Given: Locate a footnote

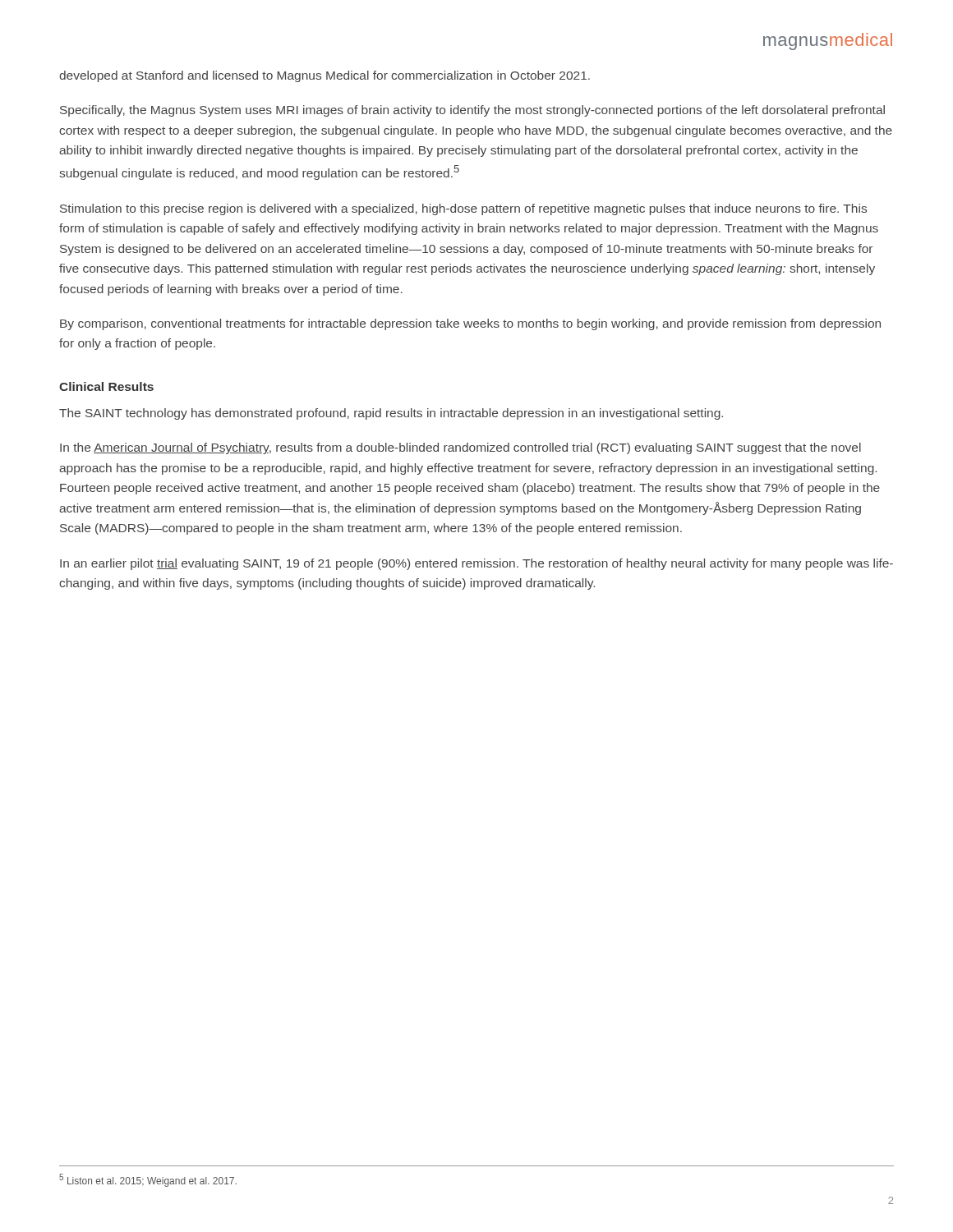Looking at the screenshot, I should pyautogui.click(x=476, y=1180).
